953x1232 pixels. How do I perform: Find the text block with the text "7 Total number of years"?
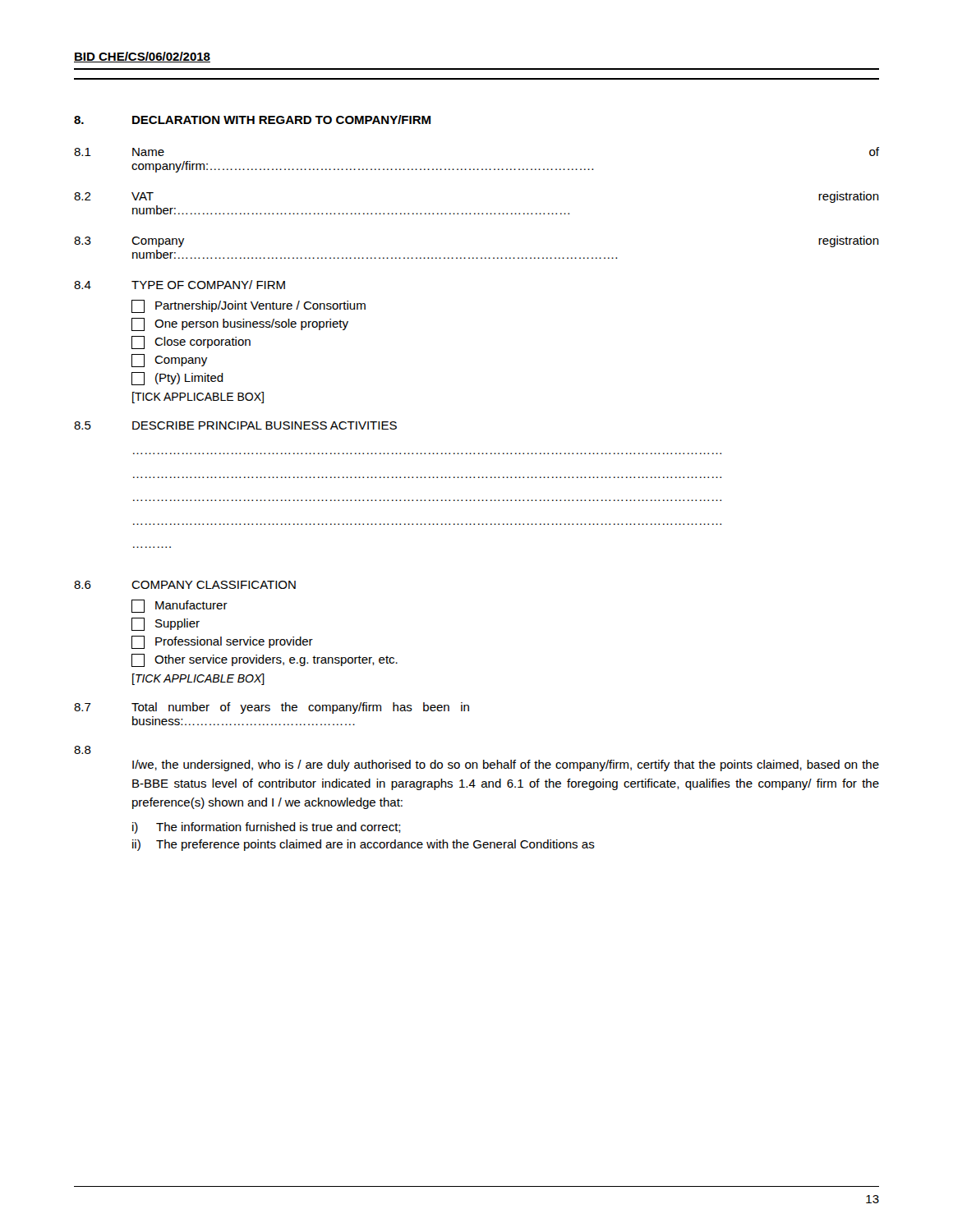click(476, 713)
